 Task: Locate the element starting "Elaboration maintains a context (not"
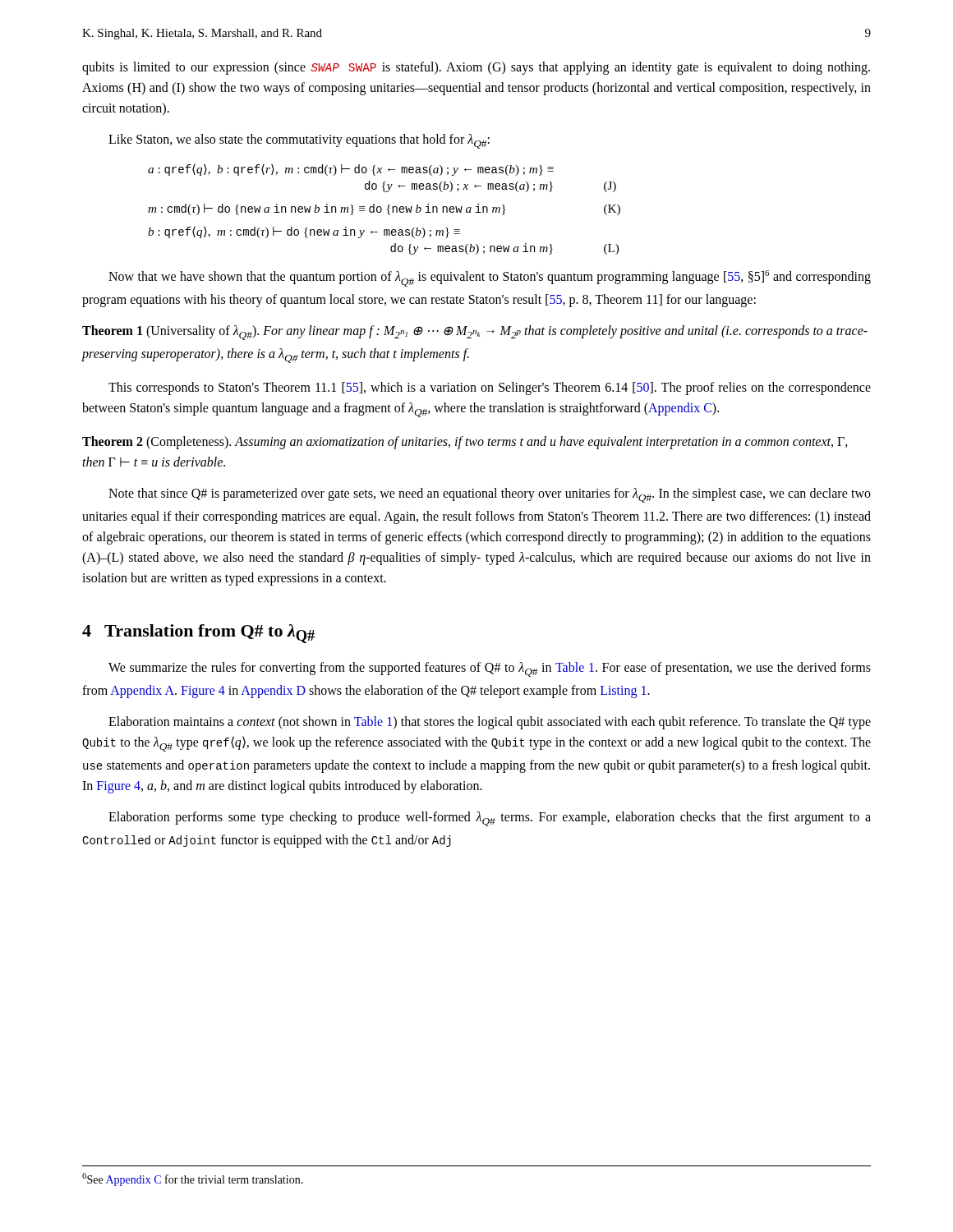coord(476,754)
